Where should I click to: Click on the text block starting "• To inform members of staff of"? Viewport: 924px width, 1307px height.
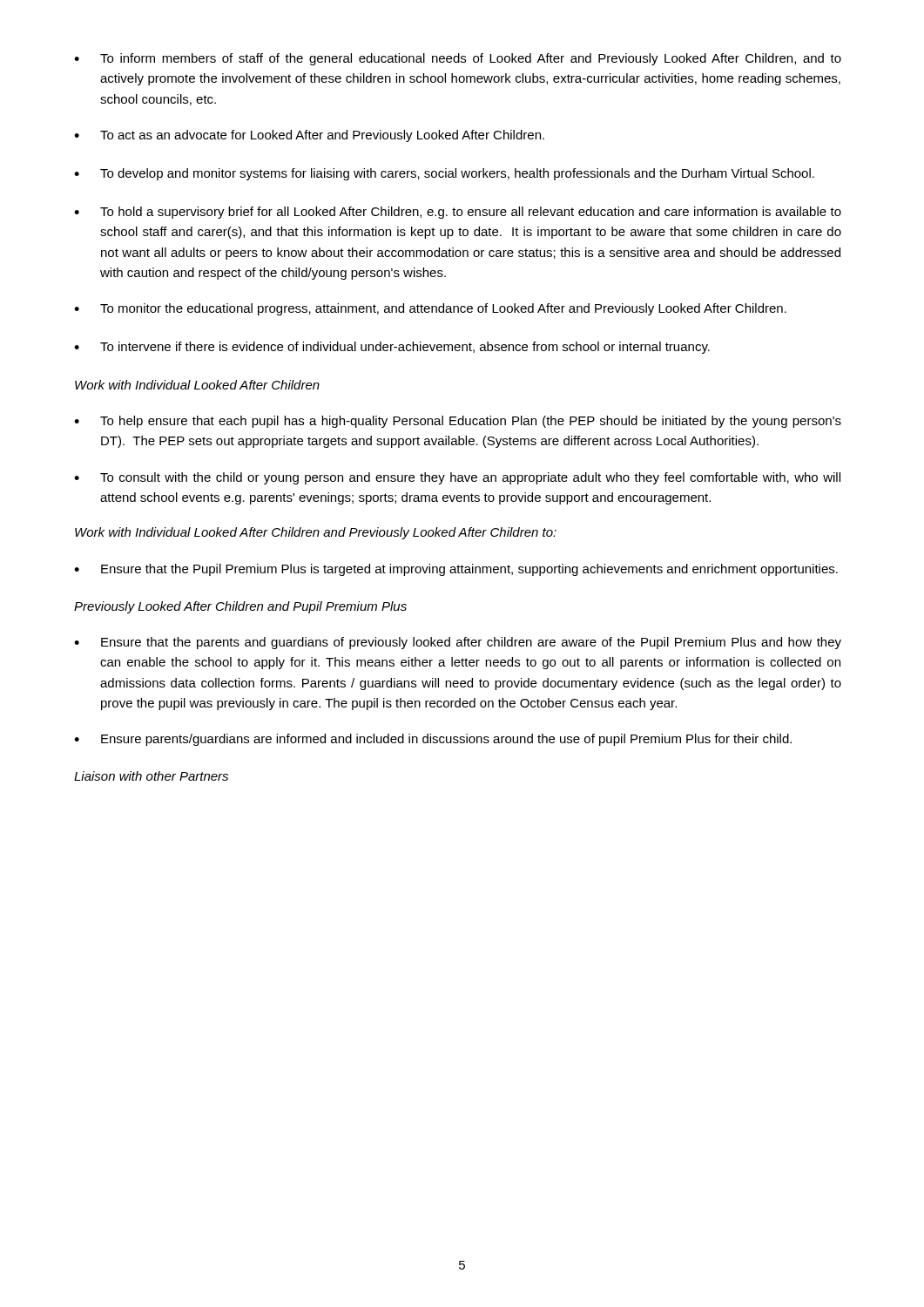click(x=458, y=78)
